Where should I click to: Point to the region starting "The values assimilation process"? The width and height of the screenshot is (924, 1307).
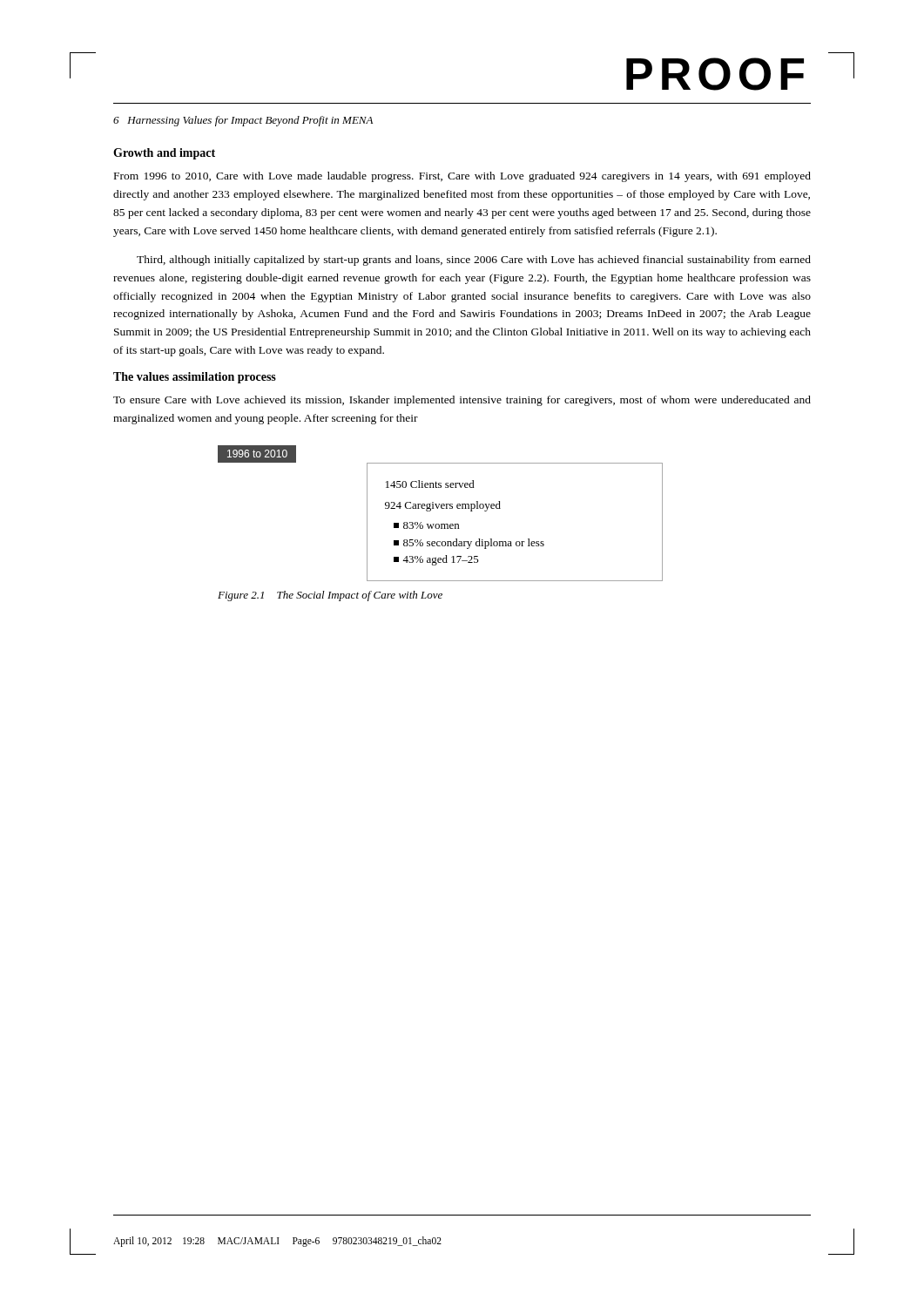195,377
